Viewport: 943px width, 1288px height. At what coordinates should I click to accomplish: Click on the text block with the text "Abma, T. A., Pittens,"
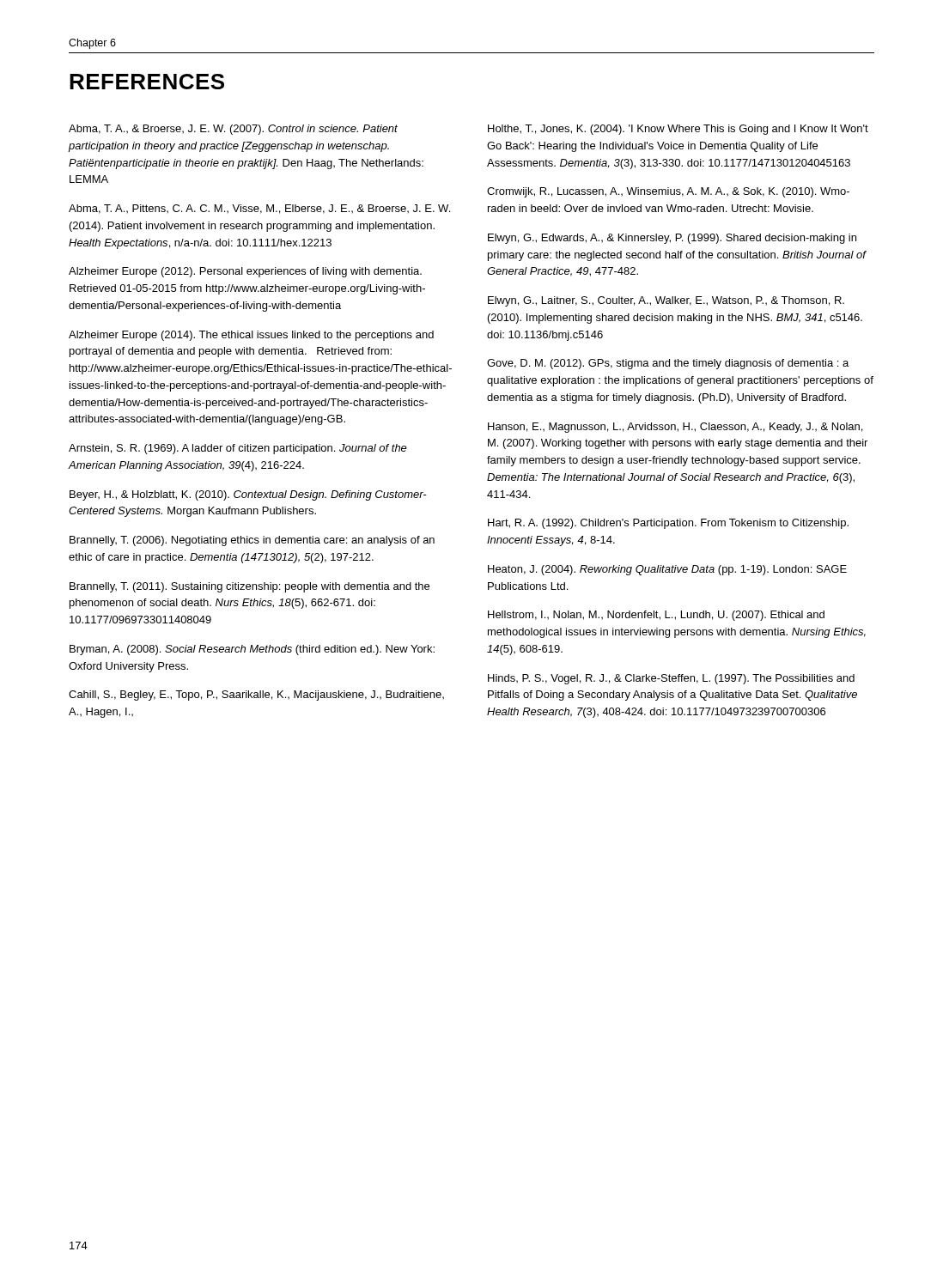click(x=260, y=225)
